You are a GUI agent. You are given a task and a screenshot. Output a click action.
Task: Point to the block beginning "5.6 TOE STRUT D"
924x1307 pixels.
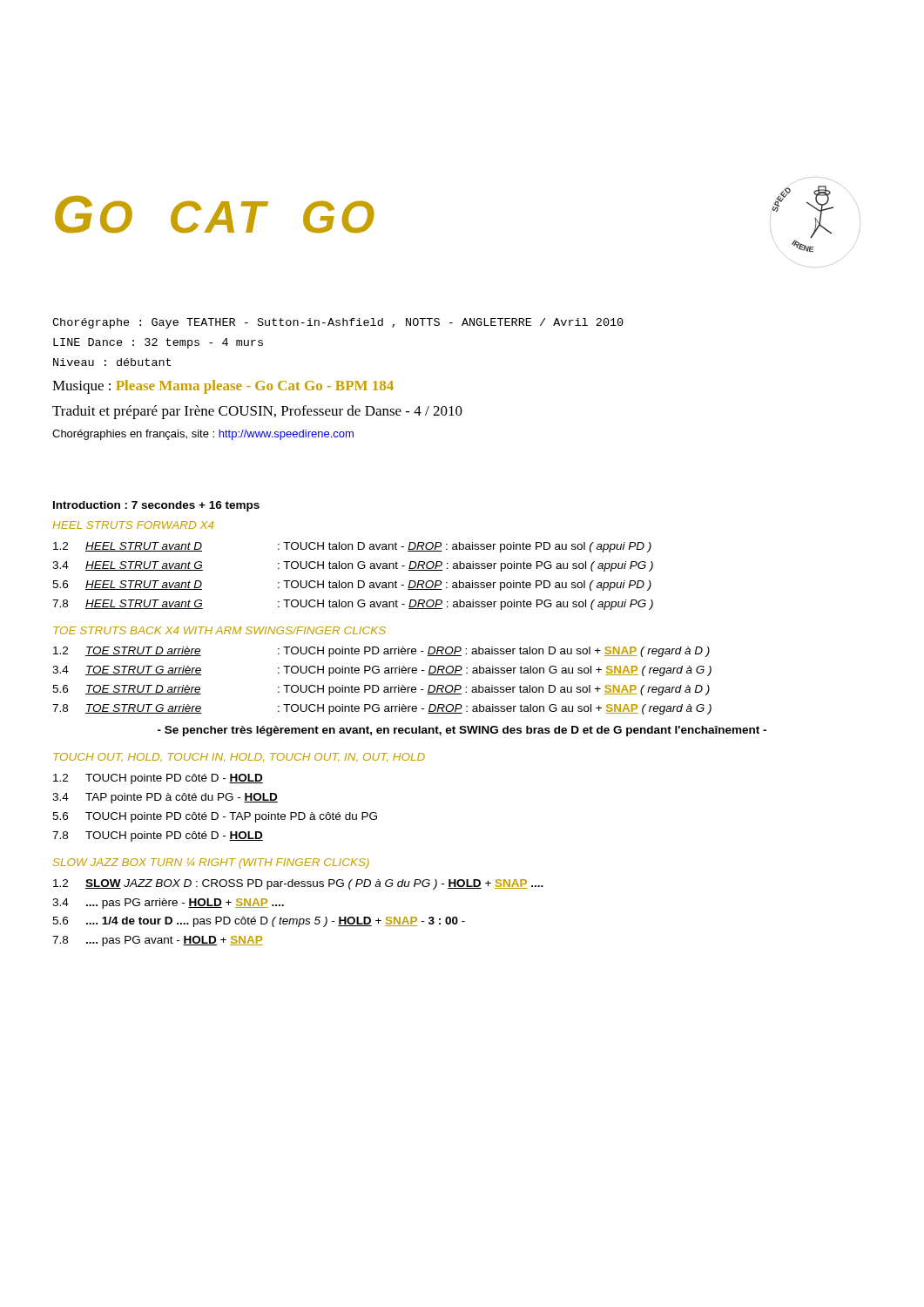point(462,690)
